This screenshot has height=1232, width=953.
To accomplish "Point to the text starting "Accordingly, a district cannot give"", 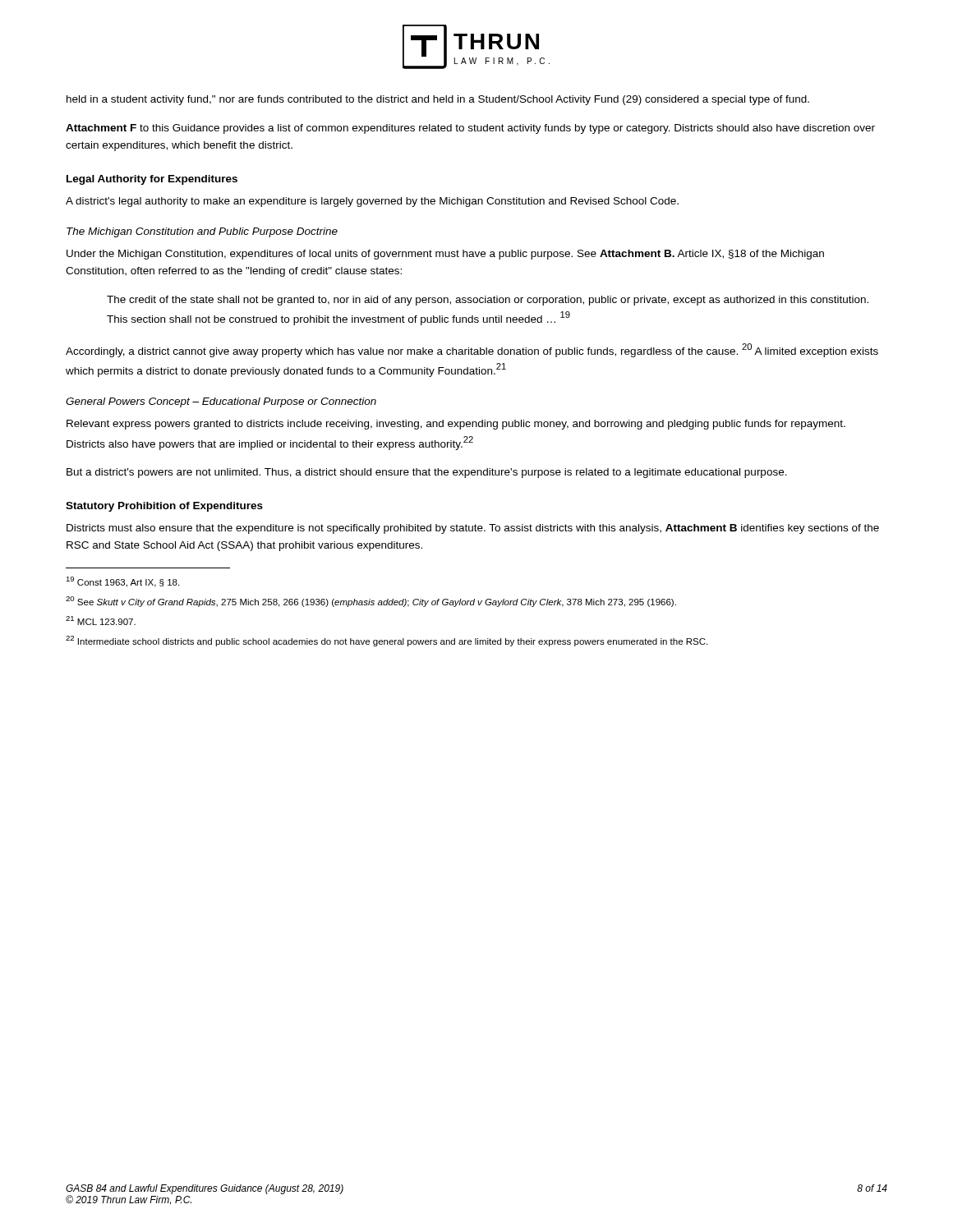I will (472, 359).
